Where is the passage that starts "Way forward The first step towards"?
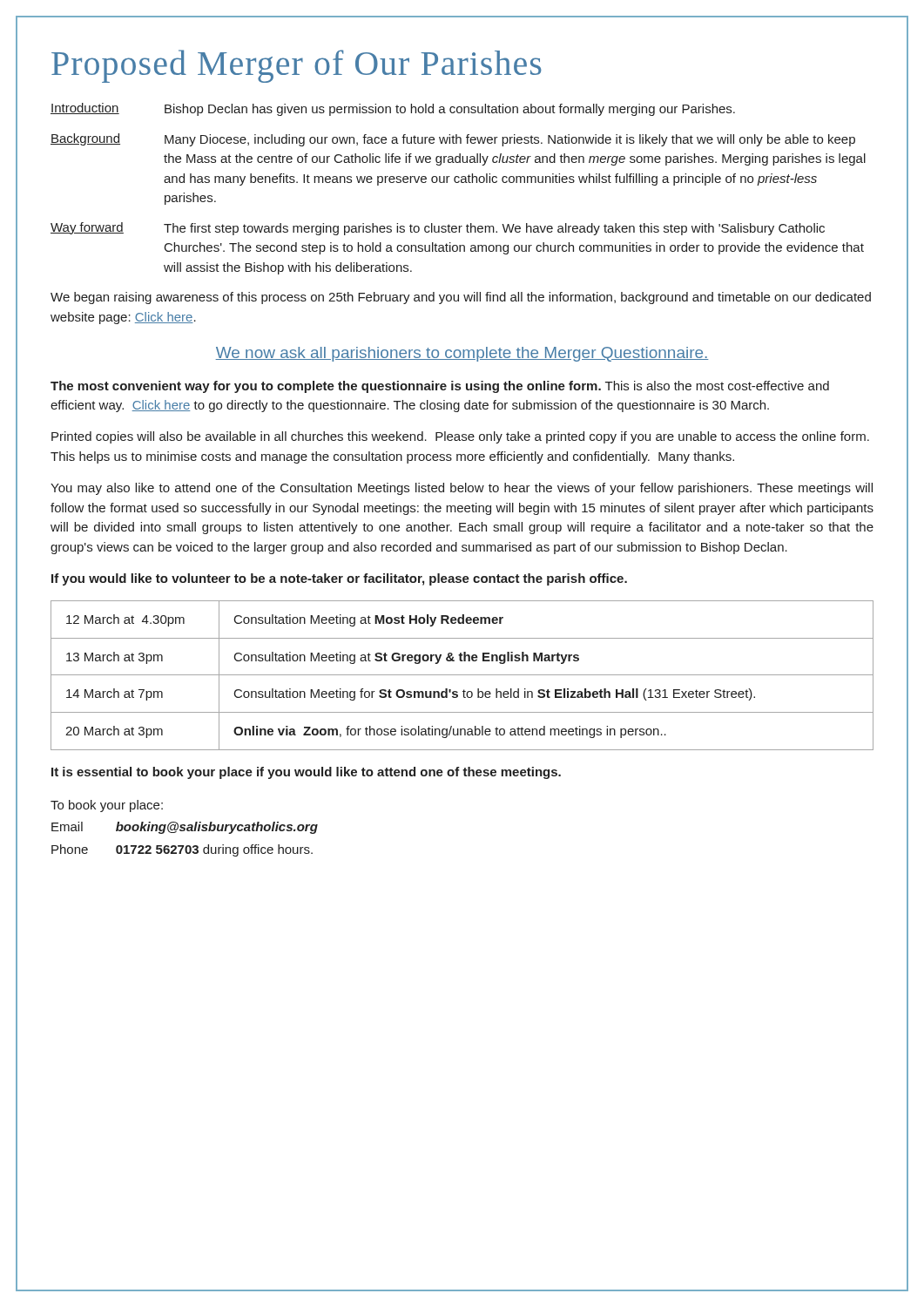Image resolution: width=924 pixels, height=1307 pixels. click(462, 248)
